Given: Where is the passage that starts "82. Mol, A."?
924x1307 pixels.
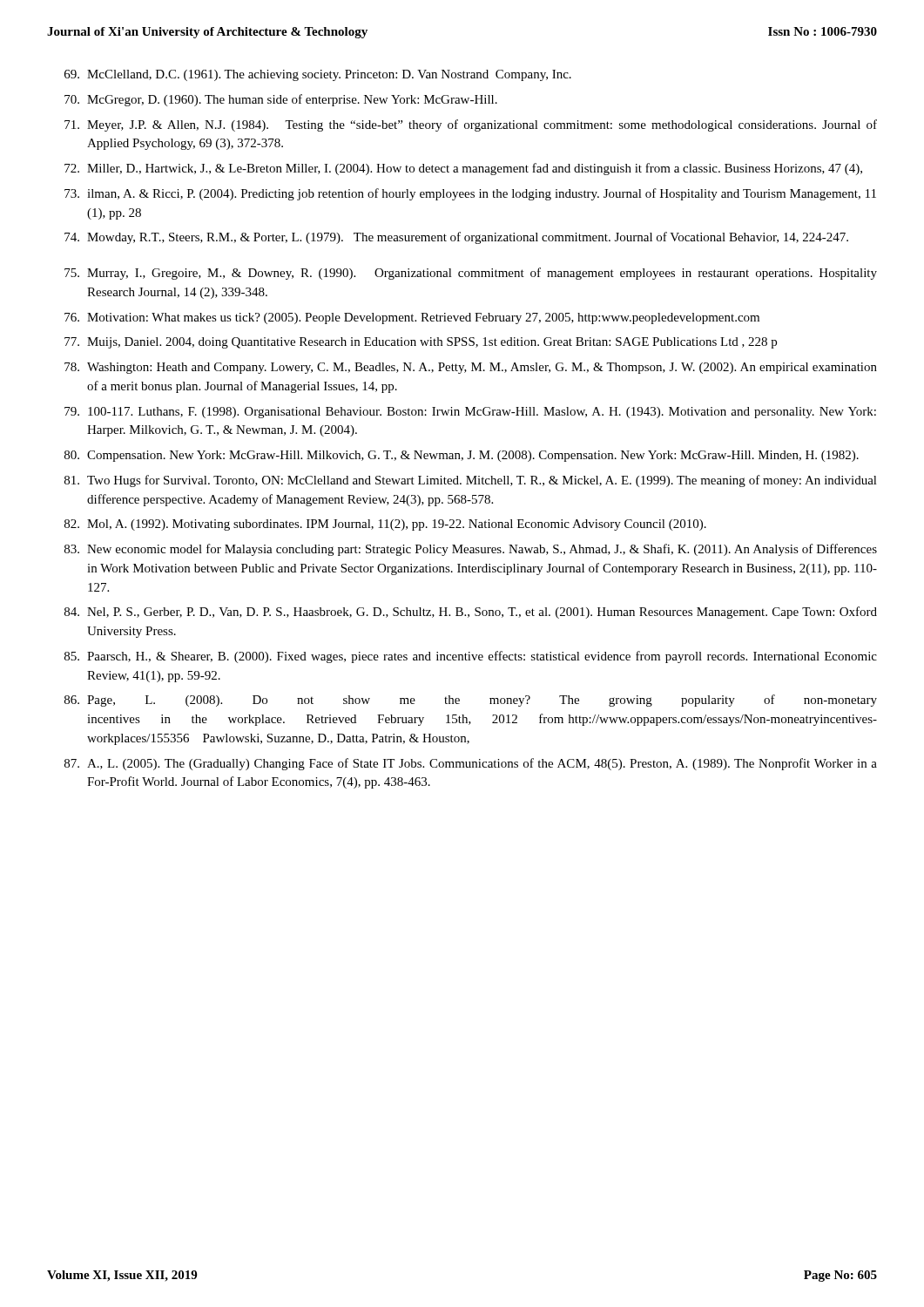Looking at the screenshot, I should click(462, 525).
